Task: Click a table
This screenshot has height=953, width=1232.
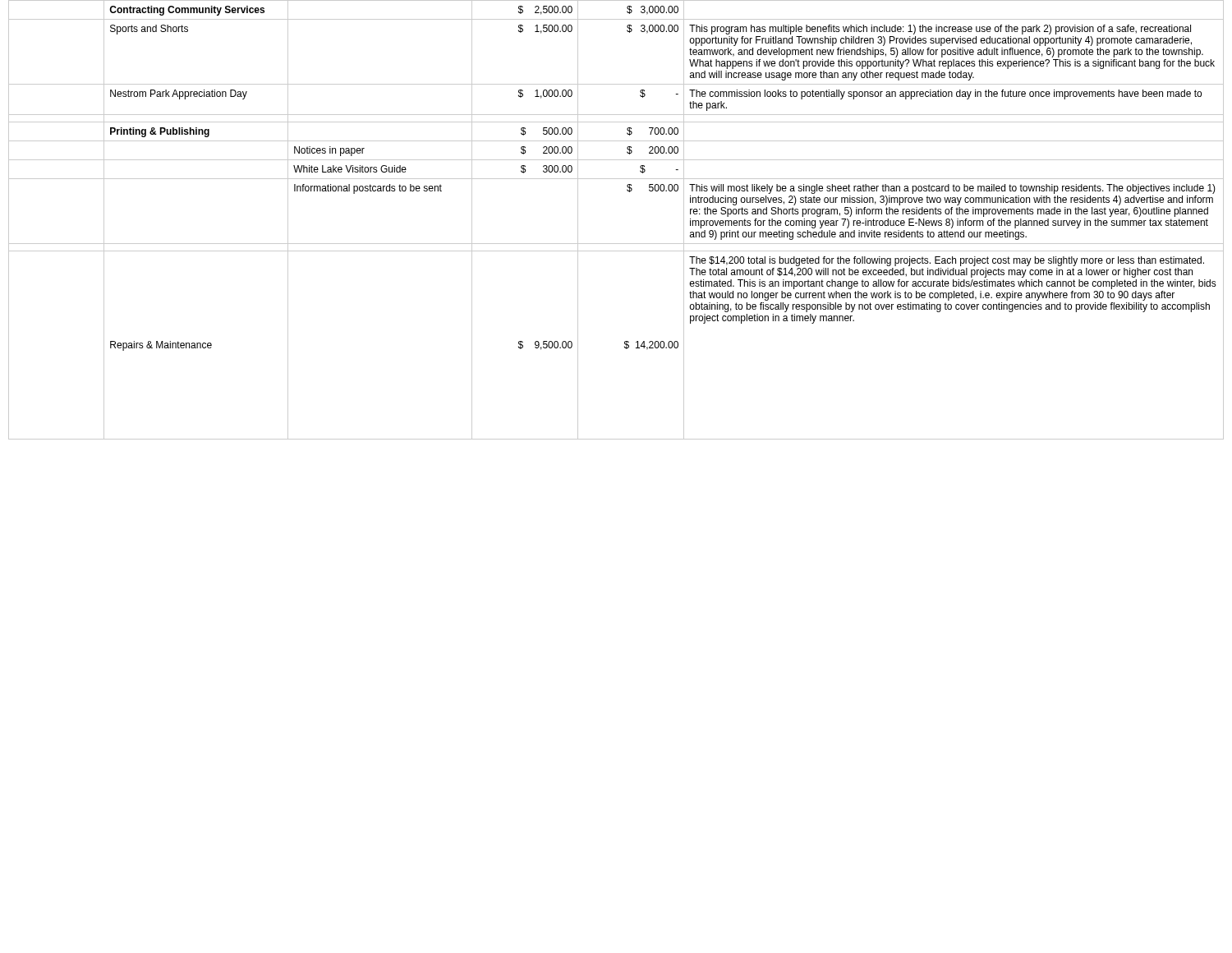Action: [616, 220]
